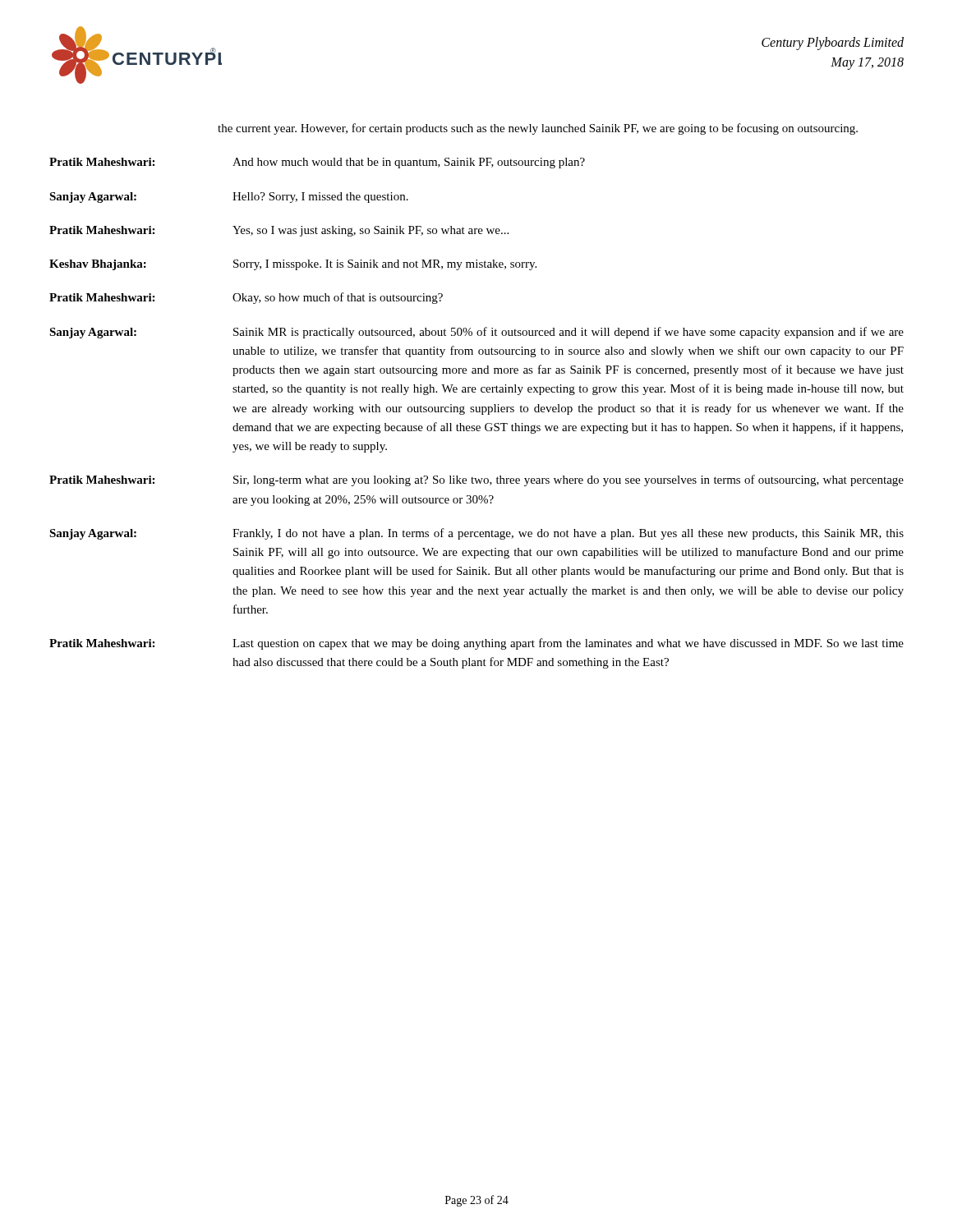Find the text block that says "Sanjay Agarwal: Sainik MR is"
Viewport: 953px width, 1232px height.
click(476, 389)
